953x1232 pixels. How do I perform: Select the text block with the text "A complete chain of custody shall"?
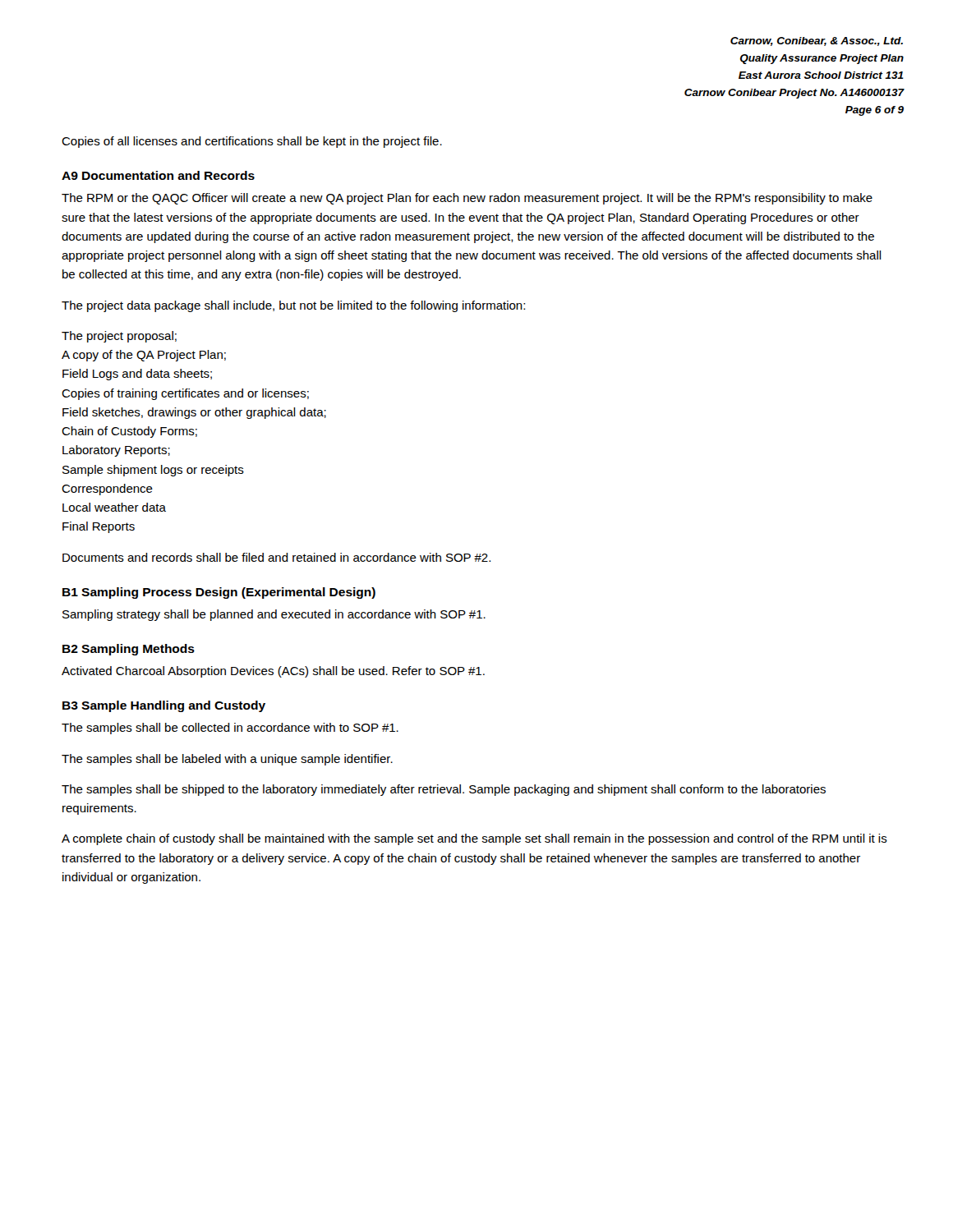(474, 857)
